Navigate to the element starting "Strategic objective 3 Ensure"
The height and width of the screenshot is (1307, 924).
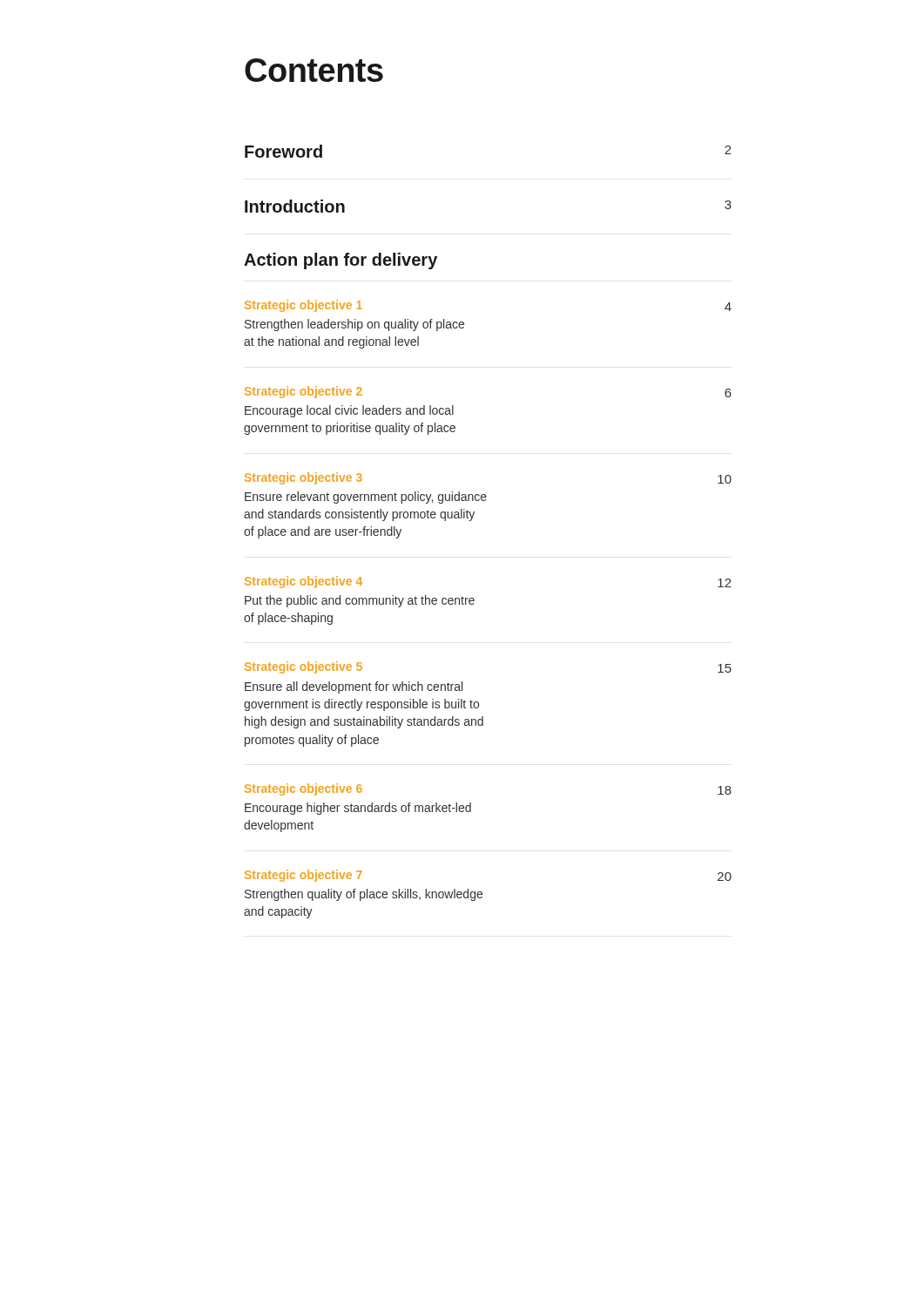[x=488, y=505]
